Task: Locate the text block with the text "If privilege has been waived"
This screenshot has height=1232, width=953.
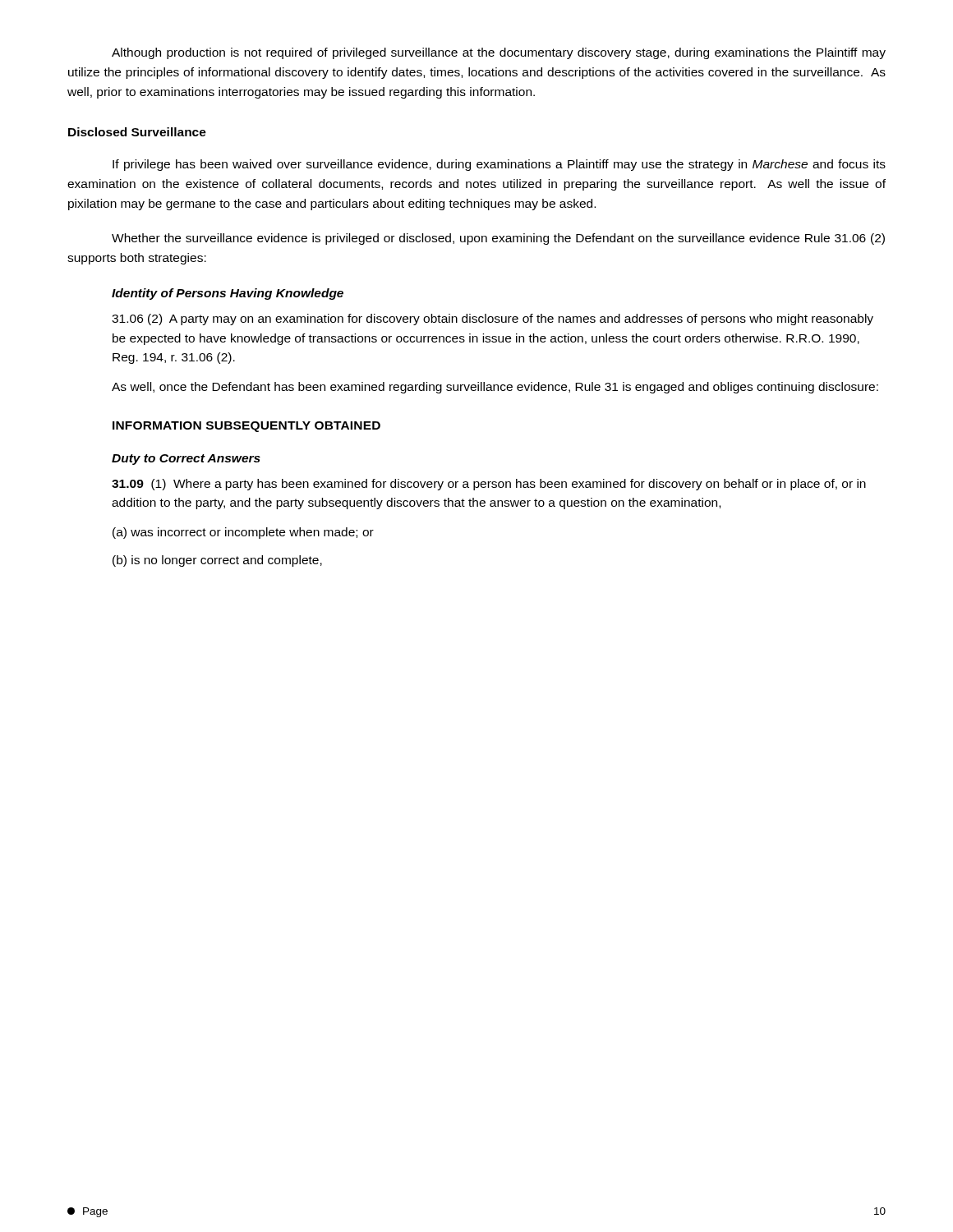Action: [476, 184]
